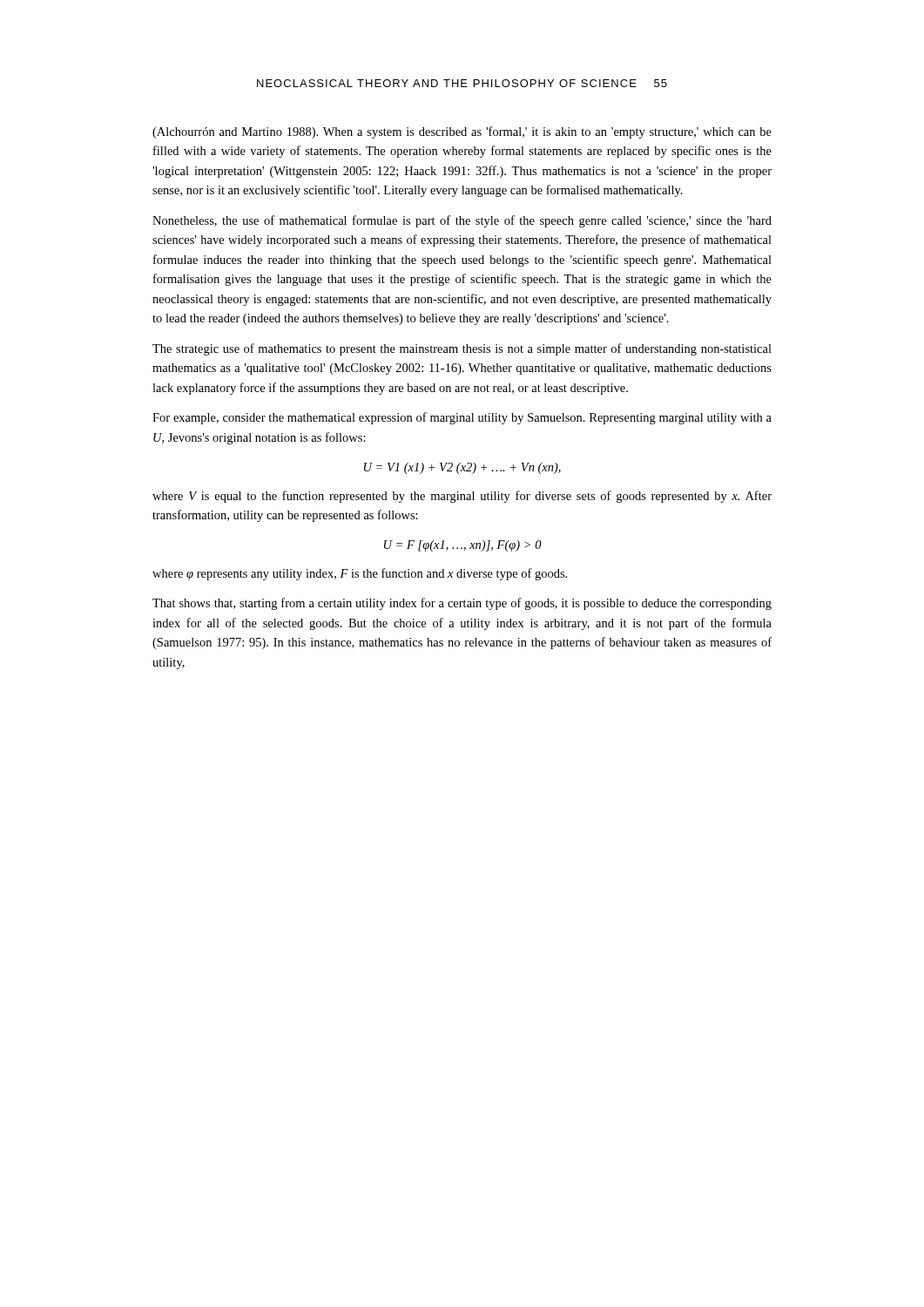
Task: Locate the passage starting "The strategic use of"
Action: [462, 368]
